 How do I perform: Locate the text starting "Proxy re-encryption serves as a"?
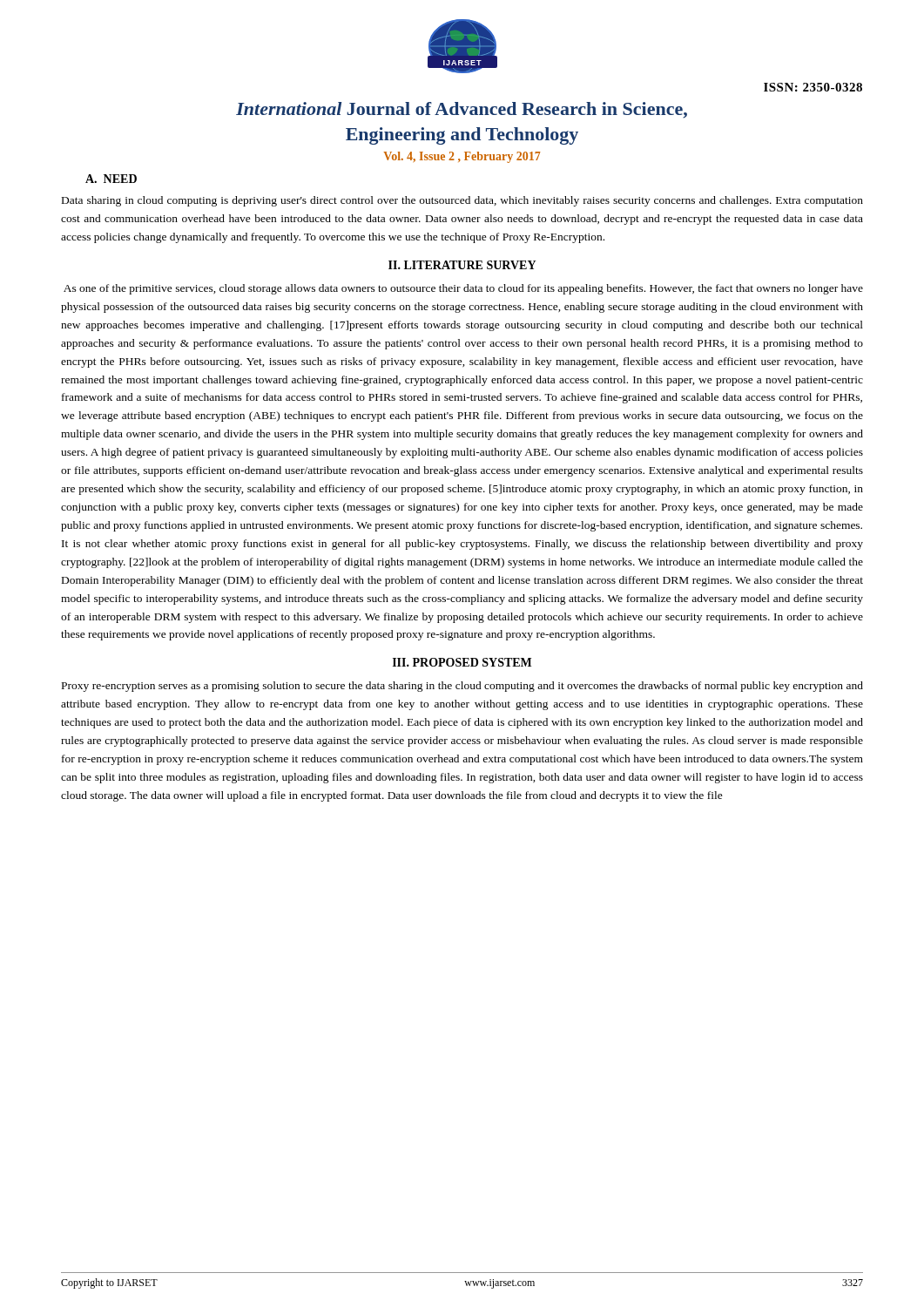[462, 740]
